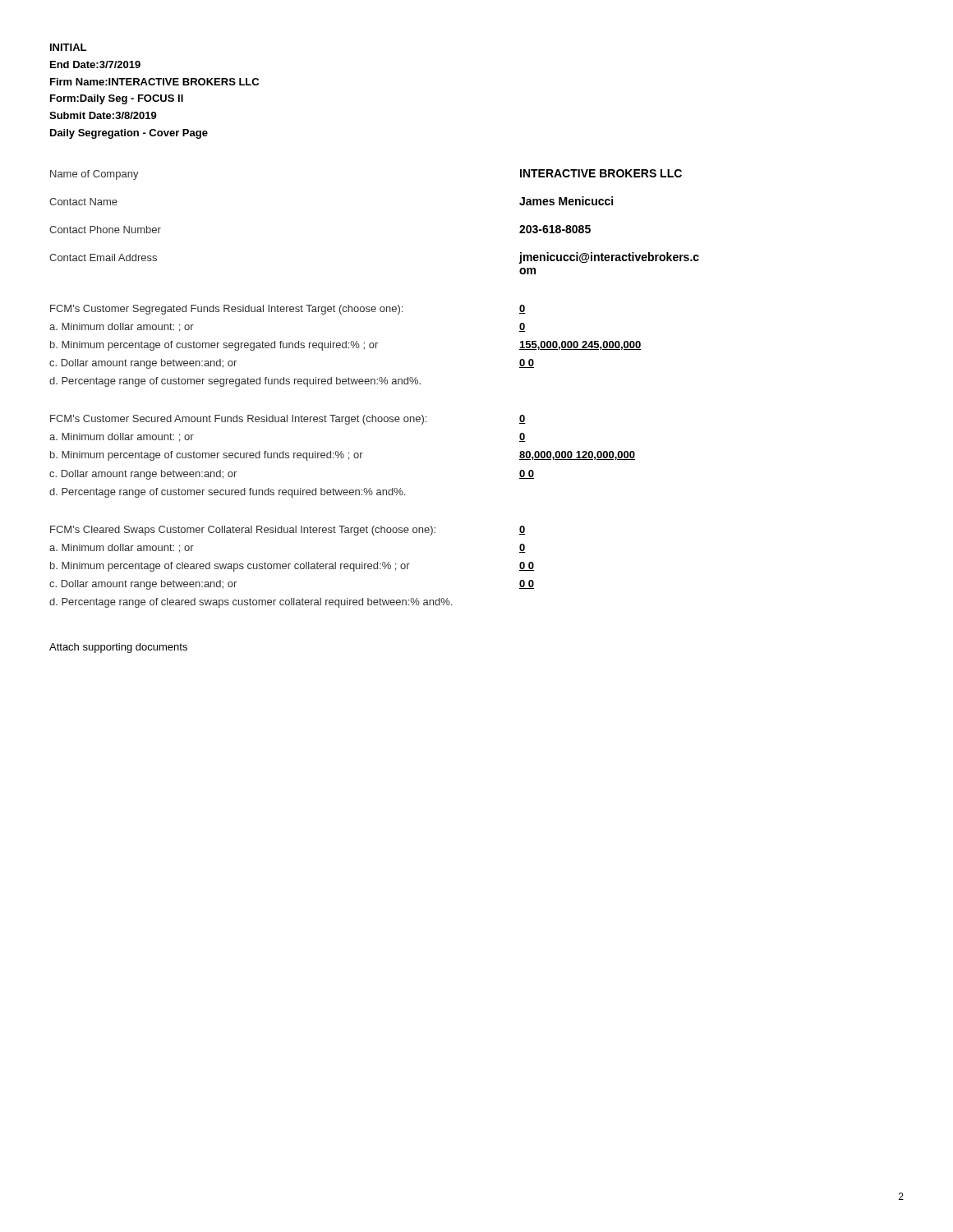Navigate to the text block starting "FCM's Customer Segregated Funds Residual Interest Target (choose"

[235, 345]
